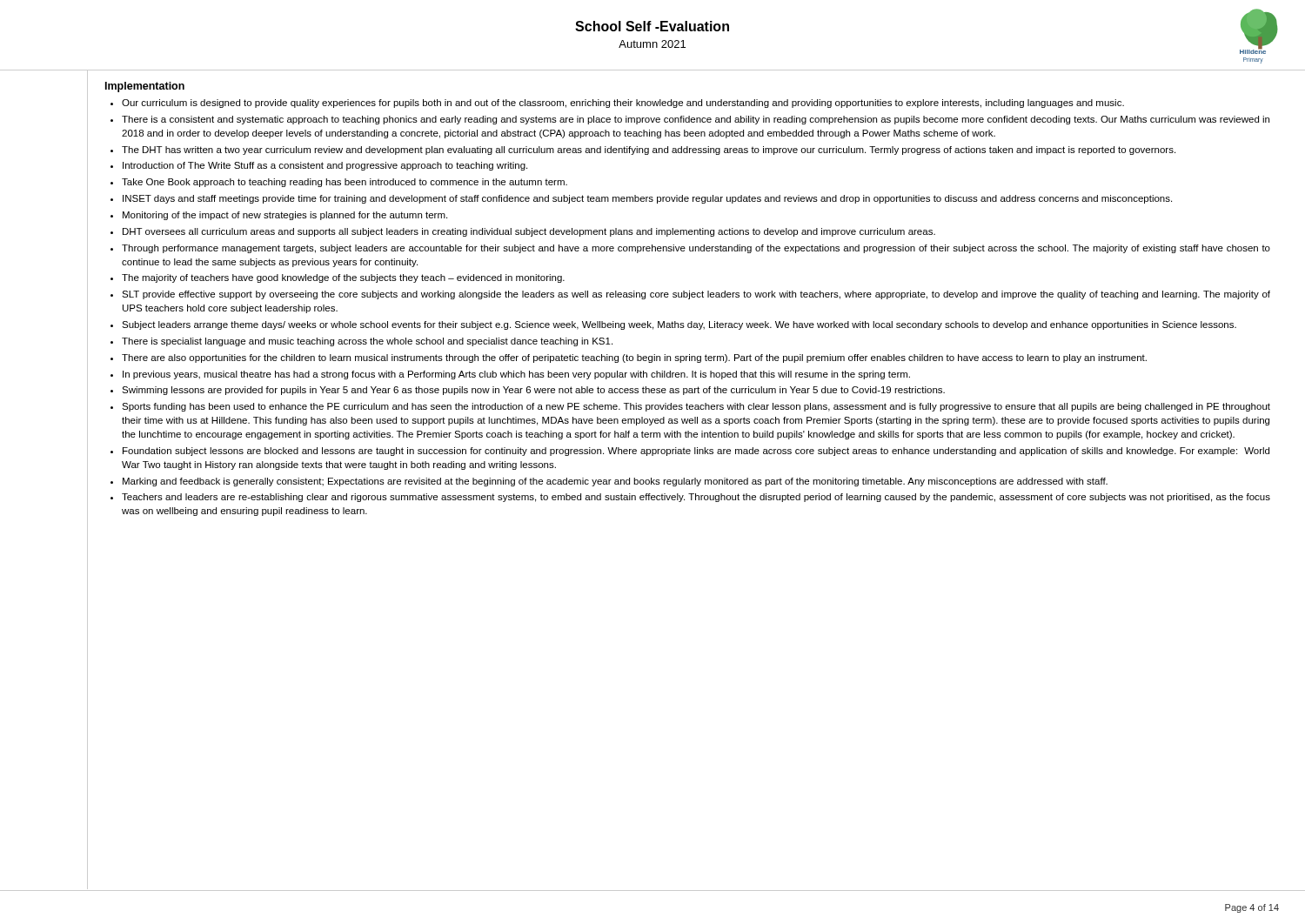The image size is (1305, 924).
Task: Select the region starting "Our curriculum is"
Action: [x=623, y=103]
